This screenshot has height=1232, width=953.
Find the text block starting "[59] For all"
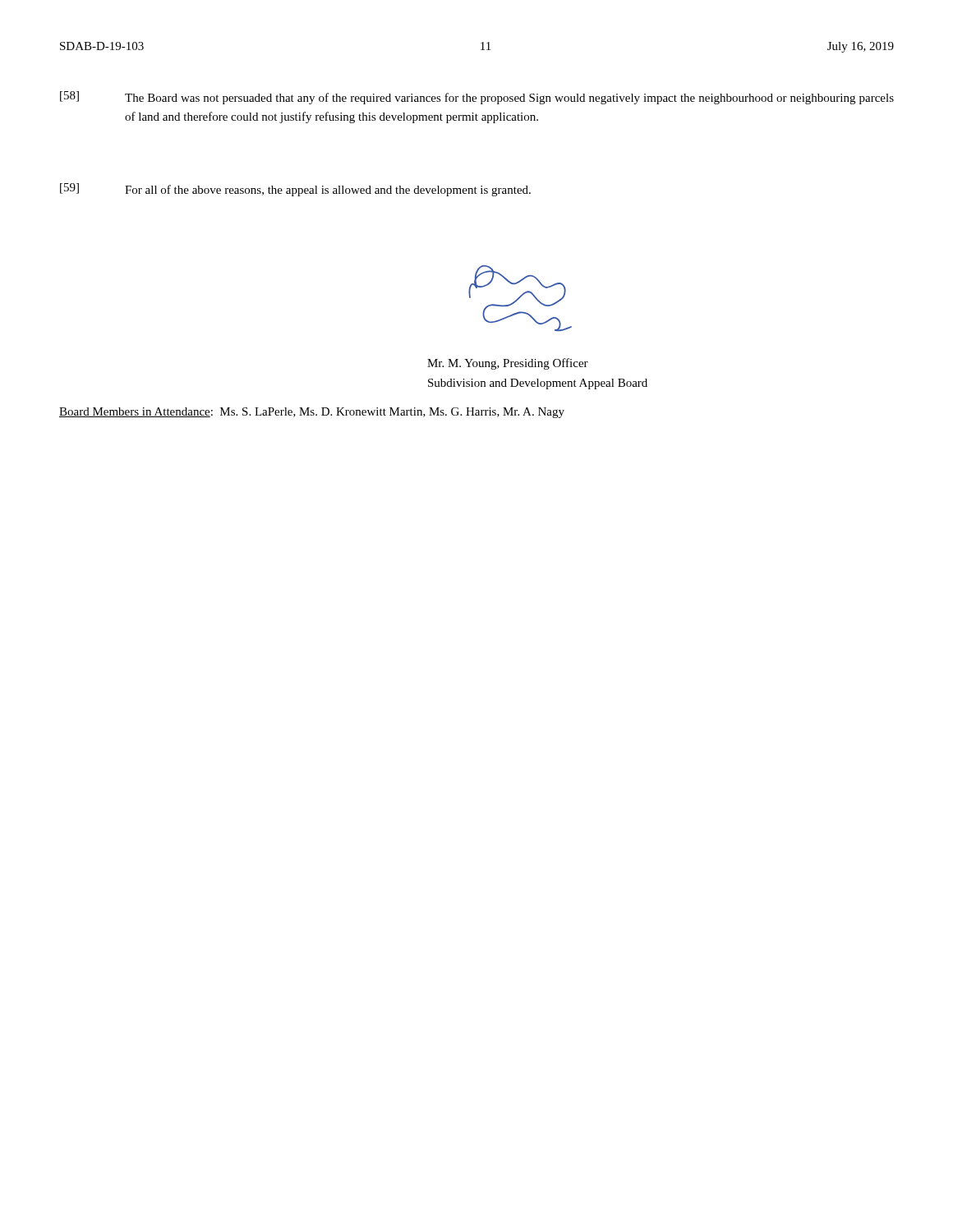tap(476, 190)
